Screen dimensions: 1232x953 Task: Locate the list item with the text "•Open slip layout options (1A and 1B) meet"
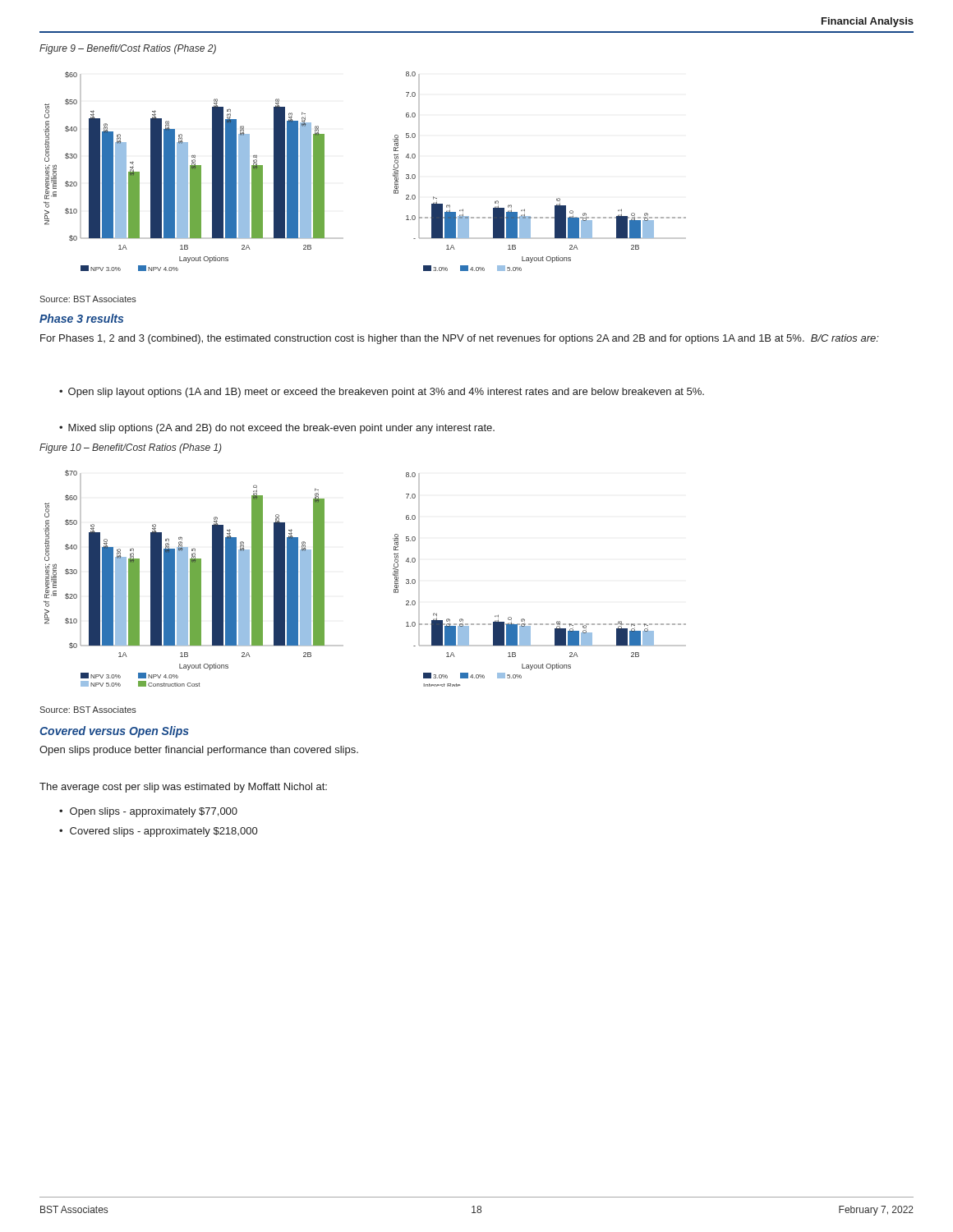(x=382, y=392)
